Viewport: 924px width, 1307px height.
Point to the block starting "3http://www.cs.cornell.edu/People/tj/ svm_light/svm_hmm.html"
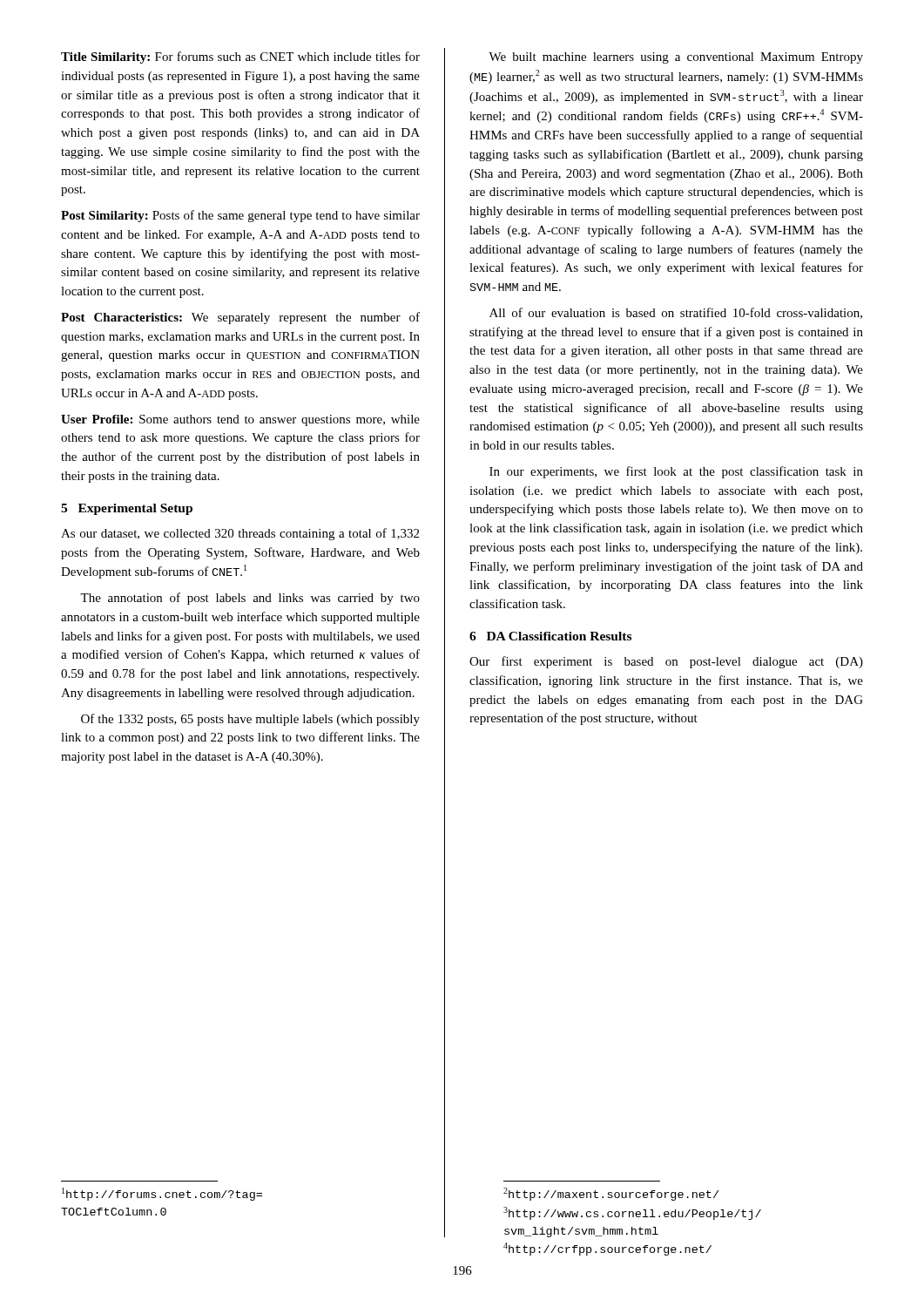pyautogui.click(x=683, y=1222)
